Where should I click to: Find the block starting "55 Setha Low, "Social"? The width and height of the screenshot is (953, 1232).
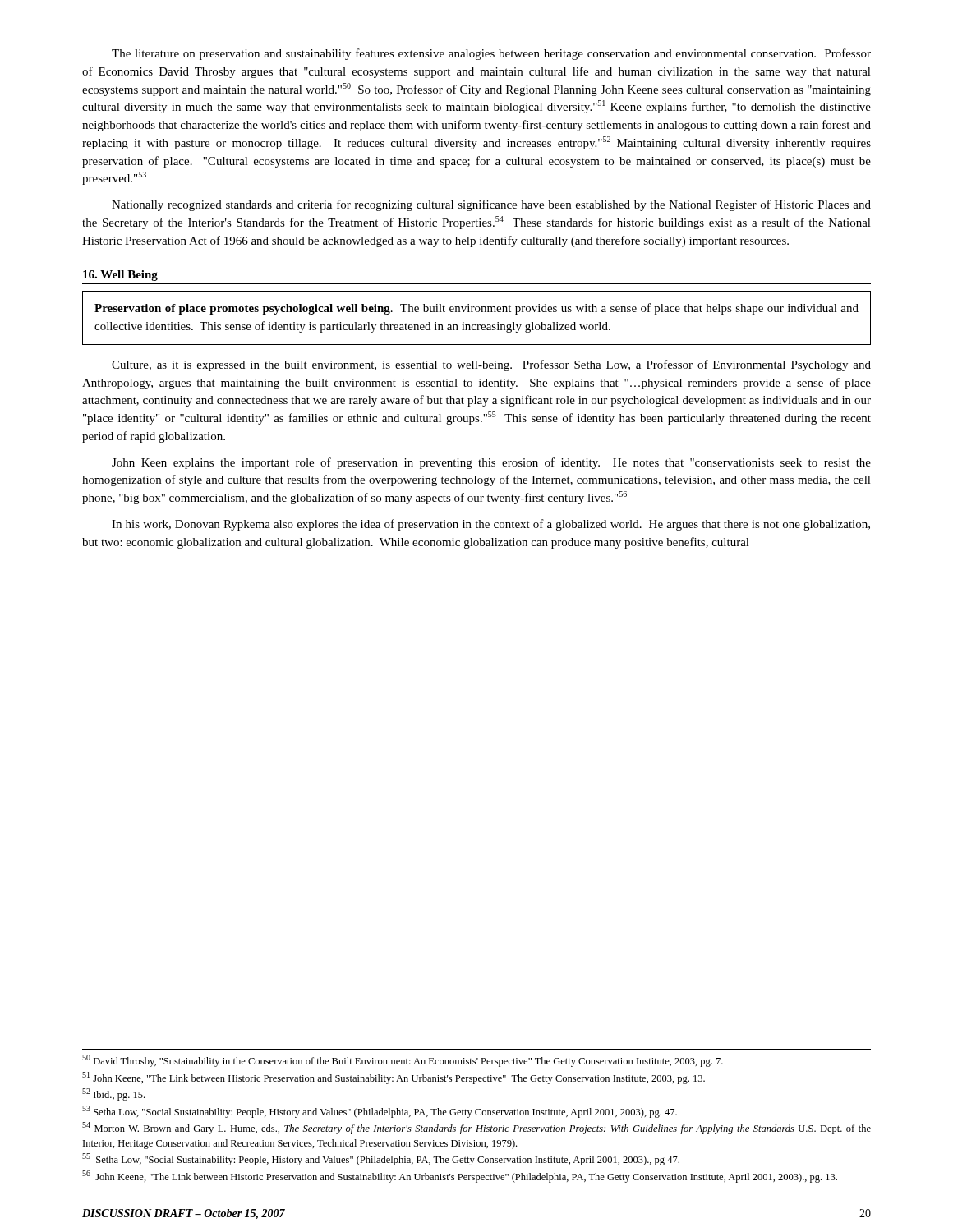381,1159
